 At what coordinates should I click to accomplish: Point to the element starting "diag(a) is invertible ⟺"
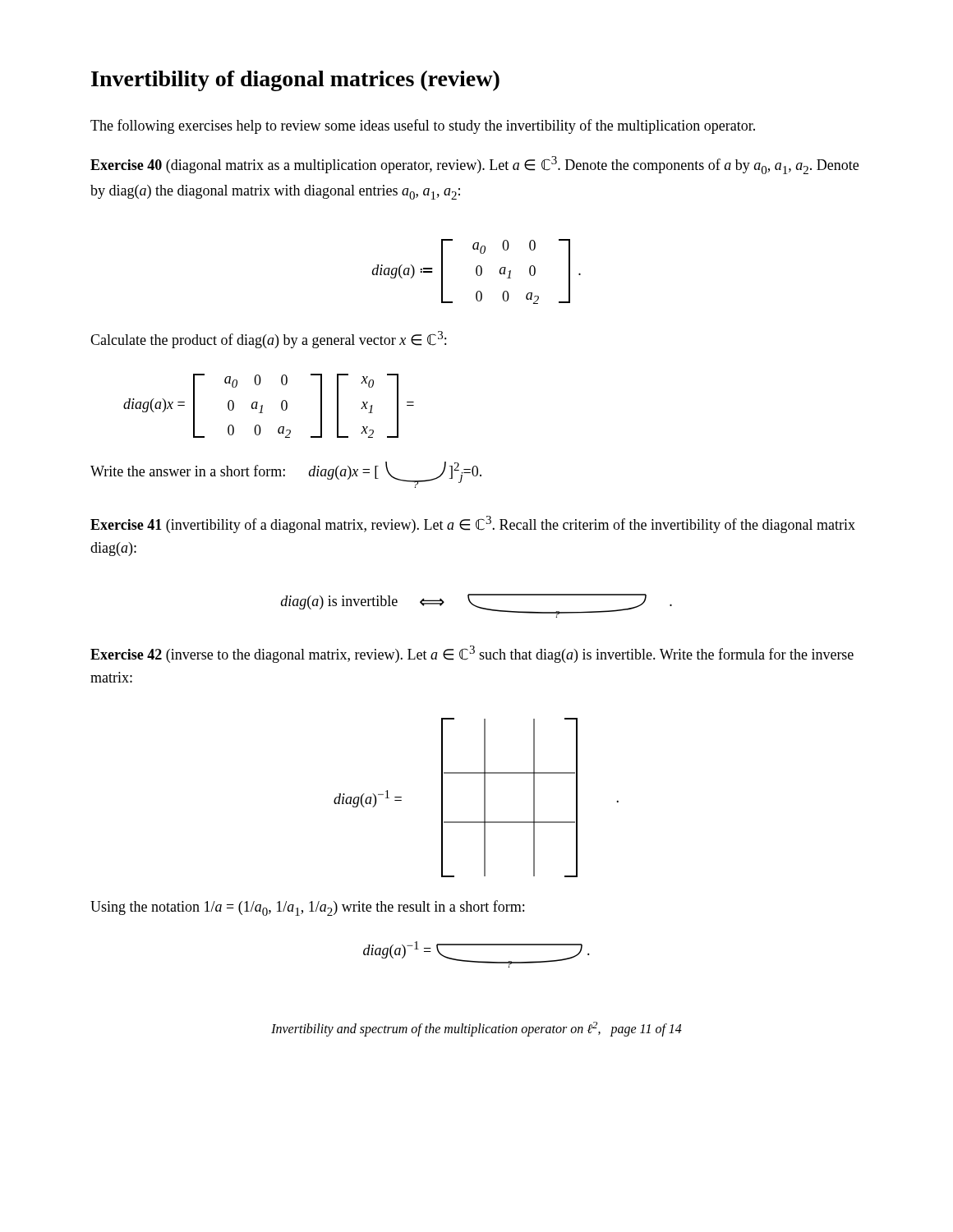tap(476, 602)
